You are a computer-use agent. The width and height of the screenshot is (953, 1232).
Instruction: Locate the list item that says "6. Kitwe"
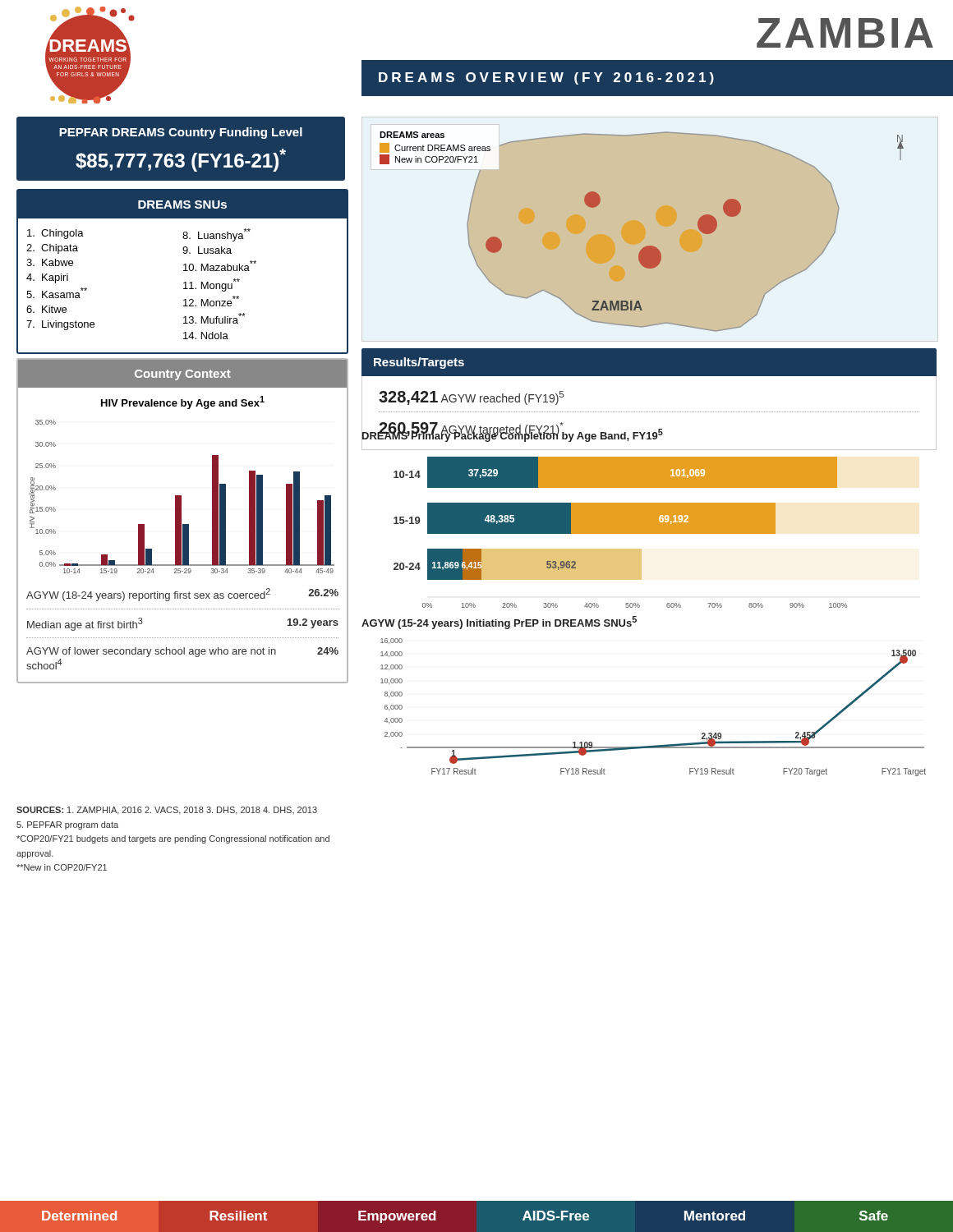(x=47, y=309)
